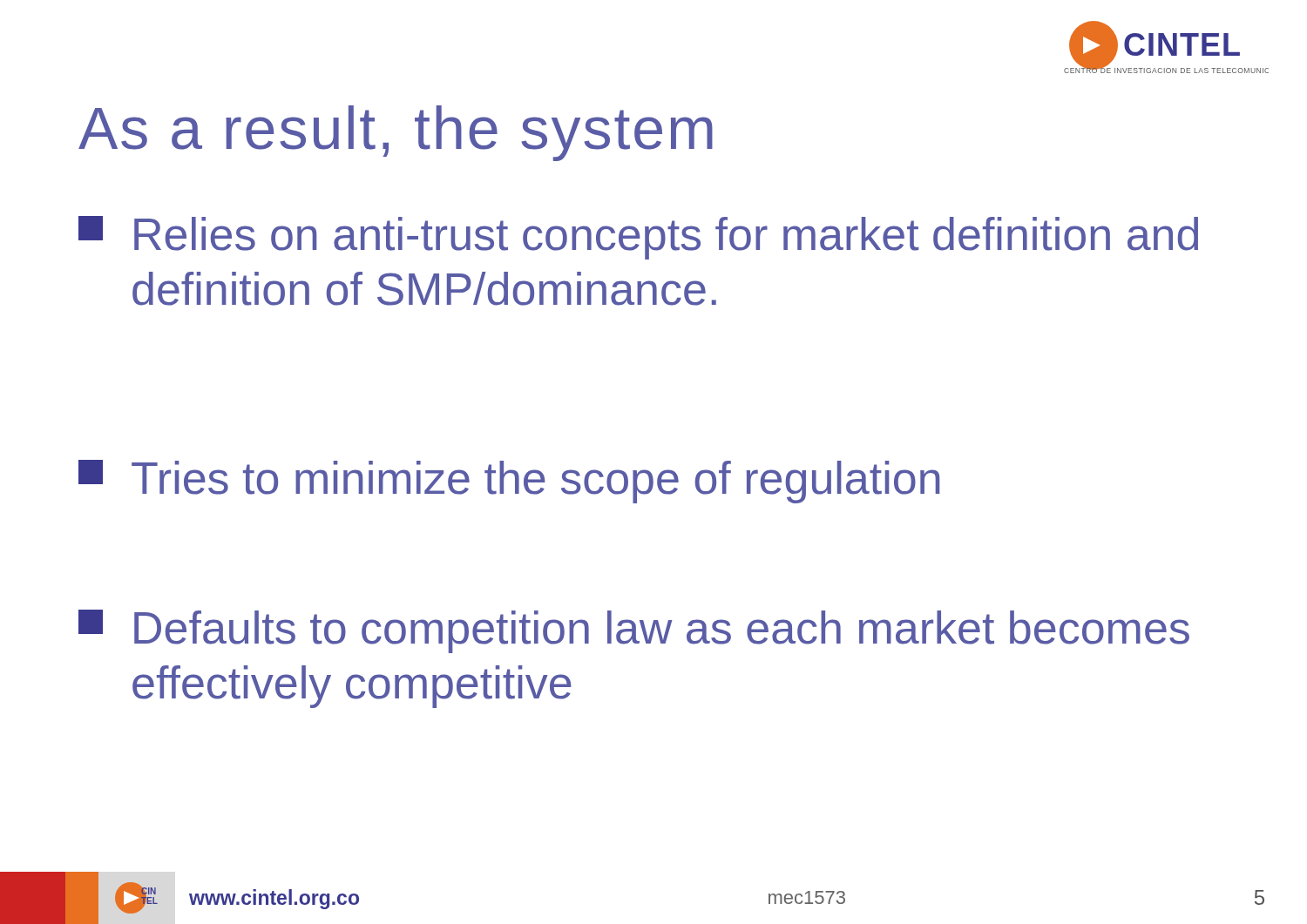
Task: Navigate to the passage starting "Relies on anti-trust concepts for"
Action: pos(654,263)
